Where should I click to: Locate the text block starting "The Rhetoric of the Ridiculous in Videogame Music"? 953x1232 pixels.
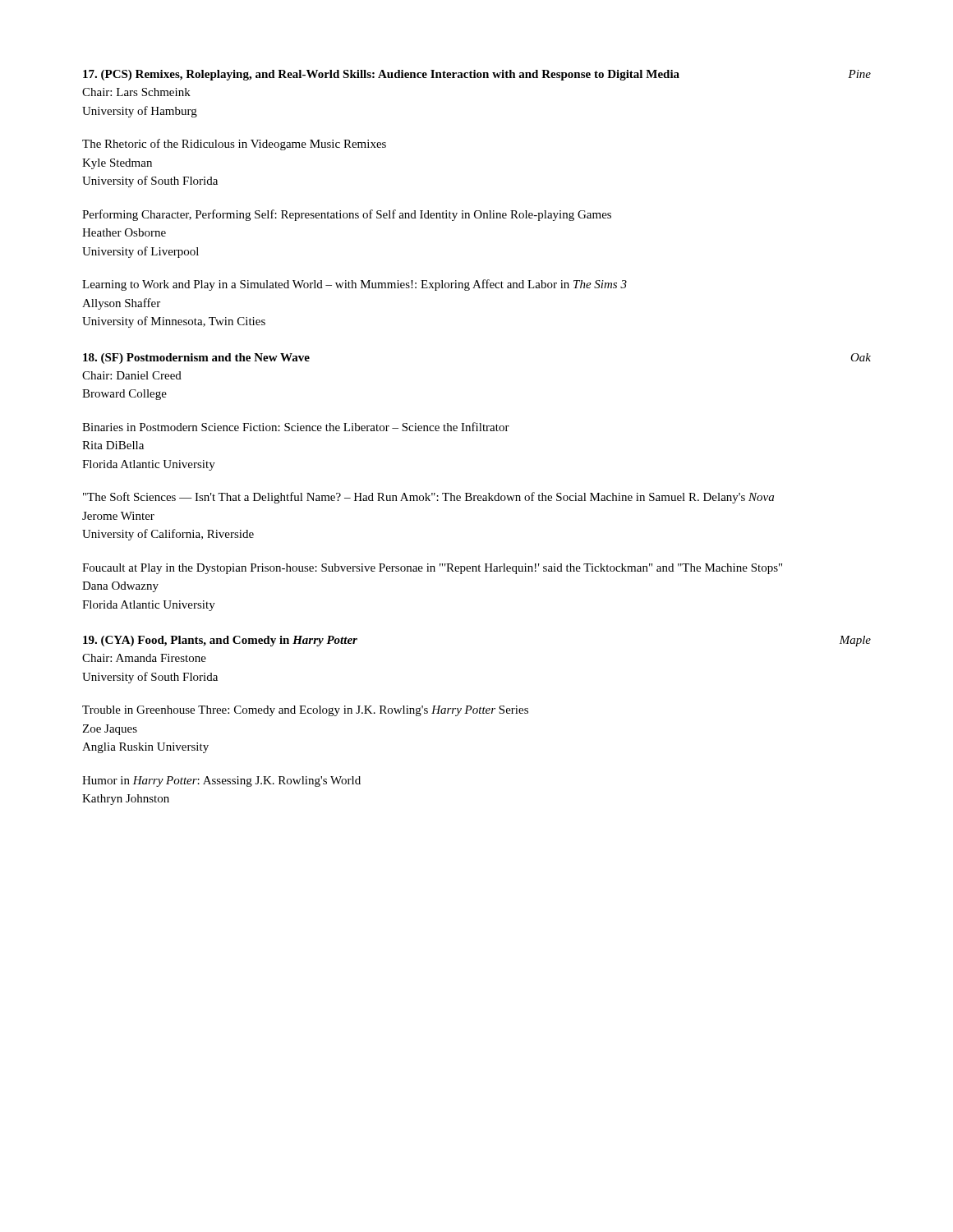[234, 145]
